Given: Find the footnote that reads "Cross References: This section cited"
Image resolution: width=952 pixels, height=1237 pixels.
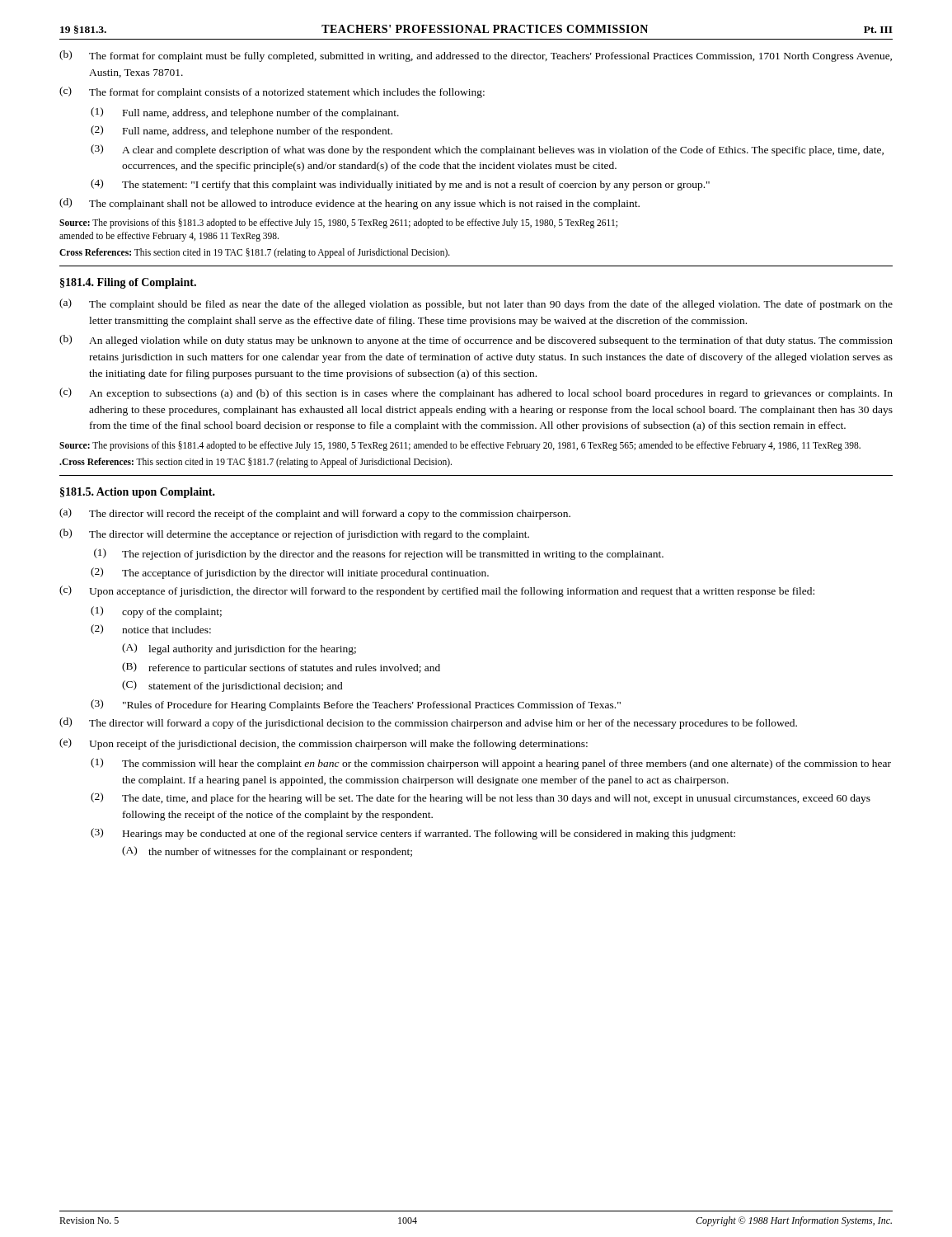Looking at the screenshot, I should coord(255,253).
